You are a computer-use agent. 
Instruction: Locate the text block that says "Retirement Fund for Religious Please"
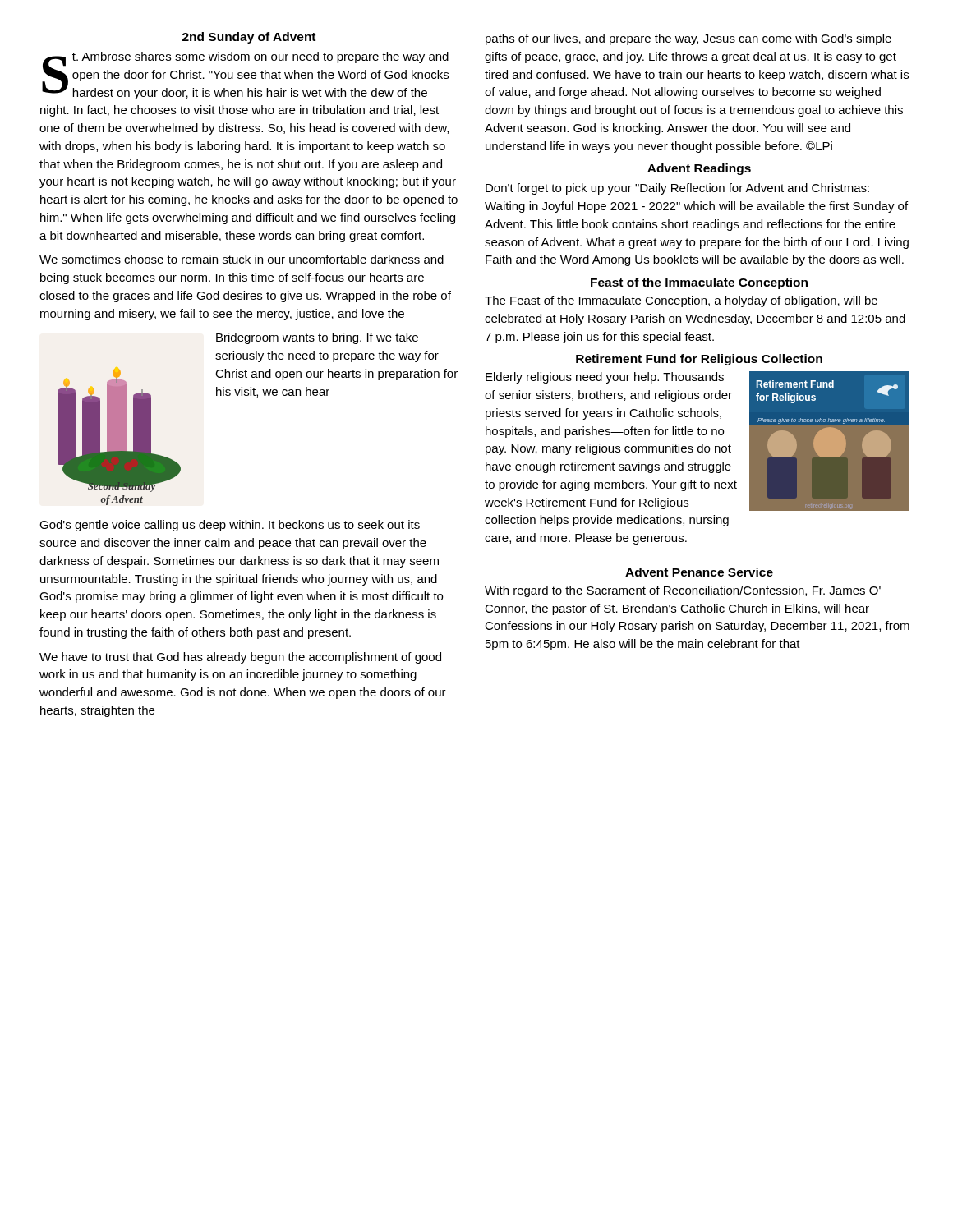[x=699, y=457]
